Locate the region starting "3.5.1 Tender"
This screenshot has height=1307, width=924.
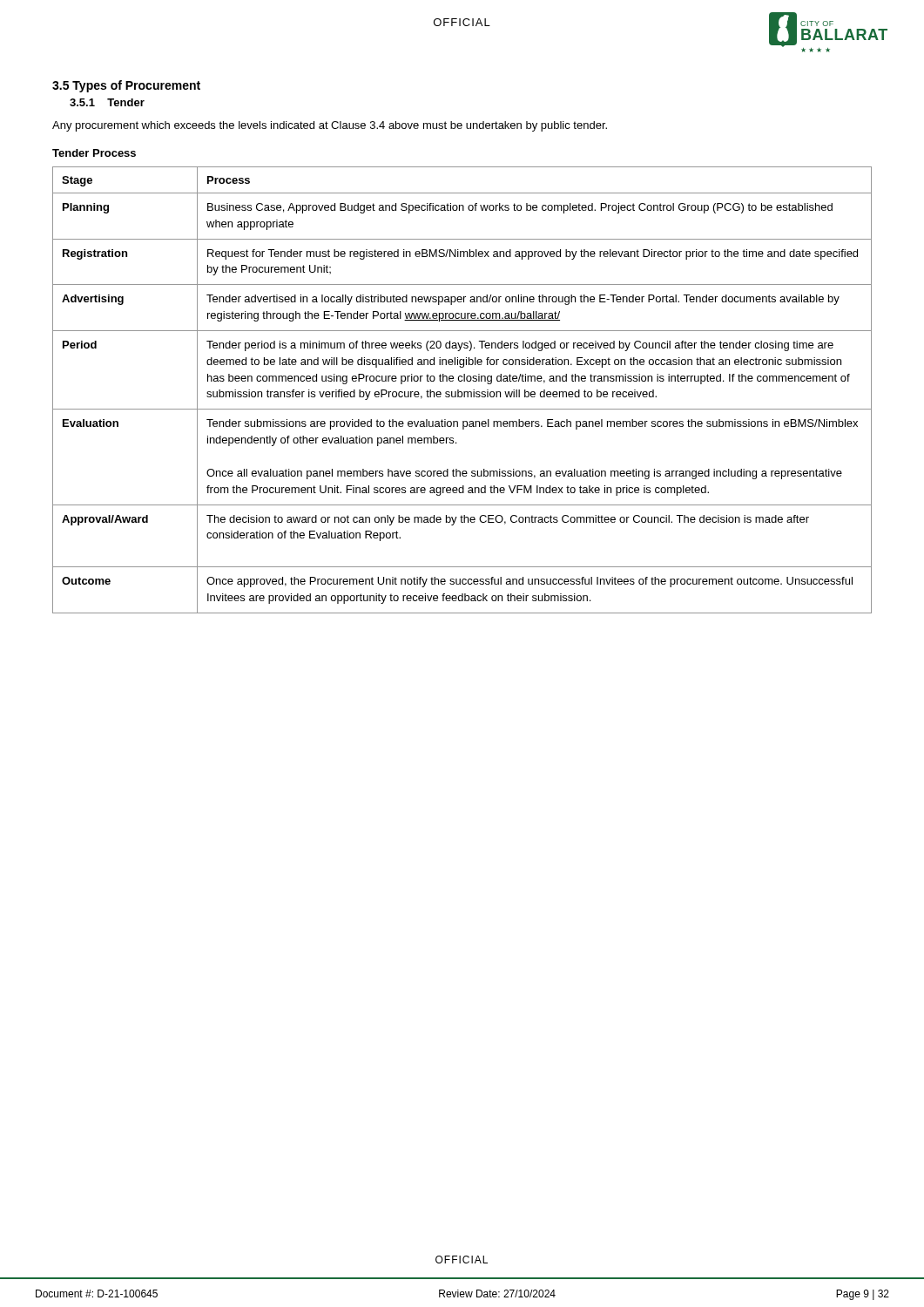click(107, 102)
